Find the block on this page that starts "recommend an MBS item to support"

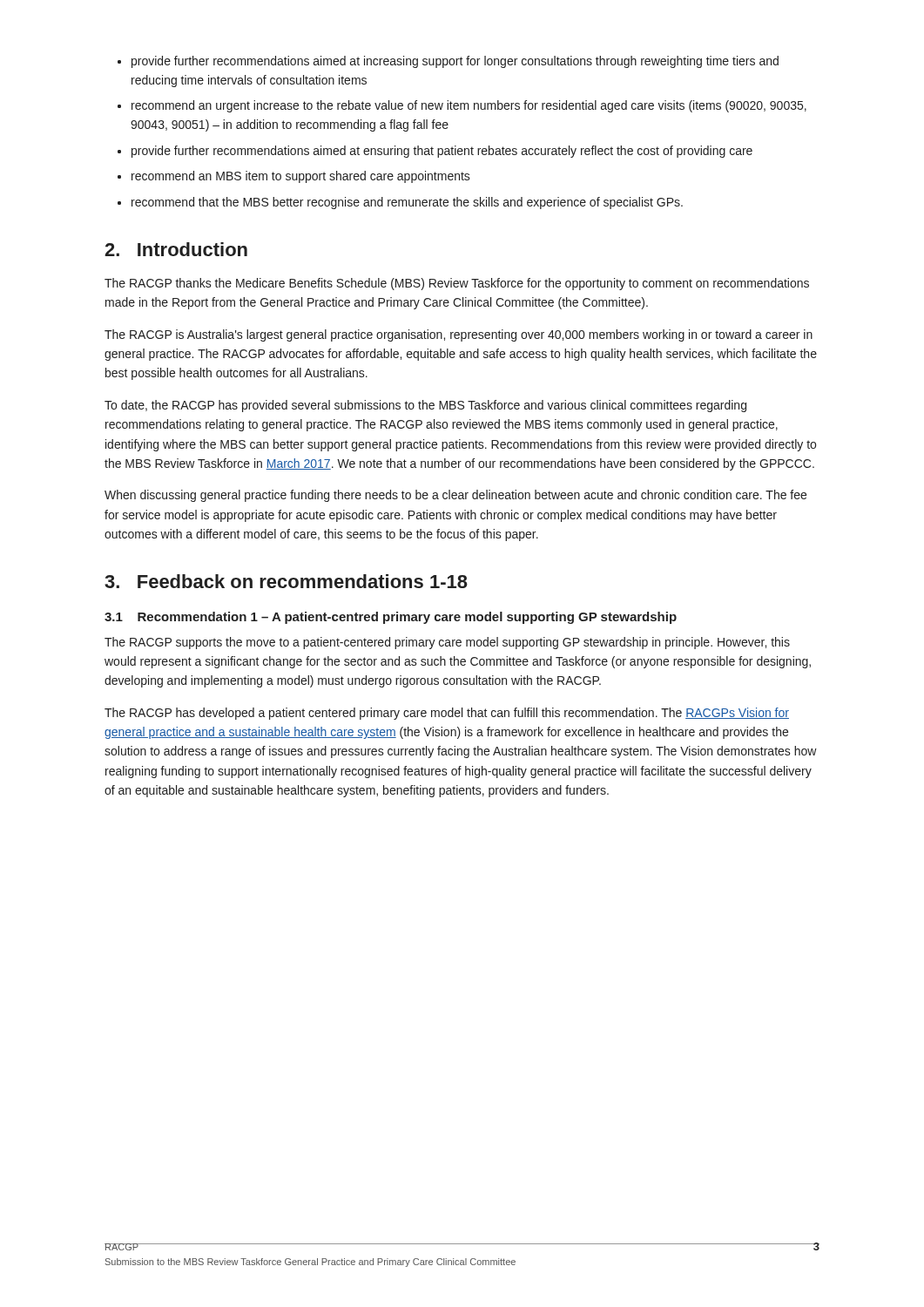click(x=475, y=177)
